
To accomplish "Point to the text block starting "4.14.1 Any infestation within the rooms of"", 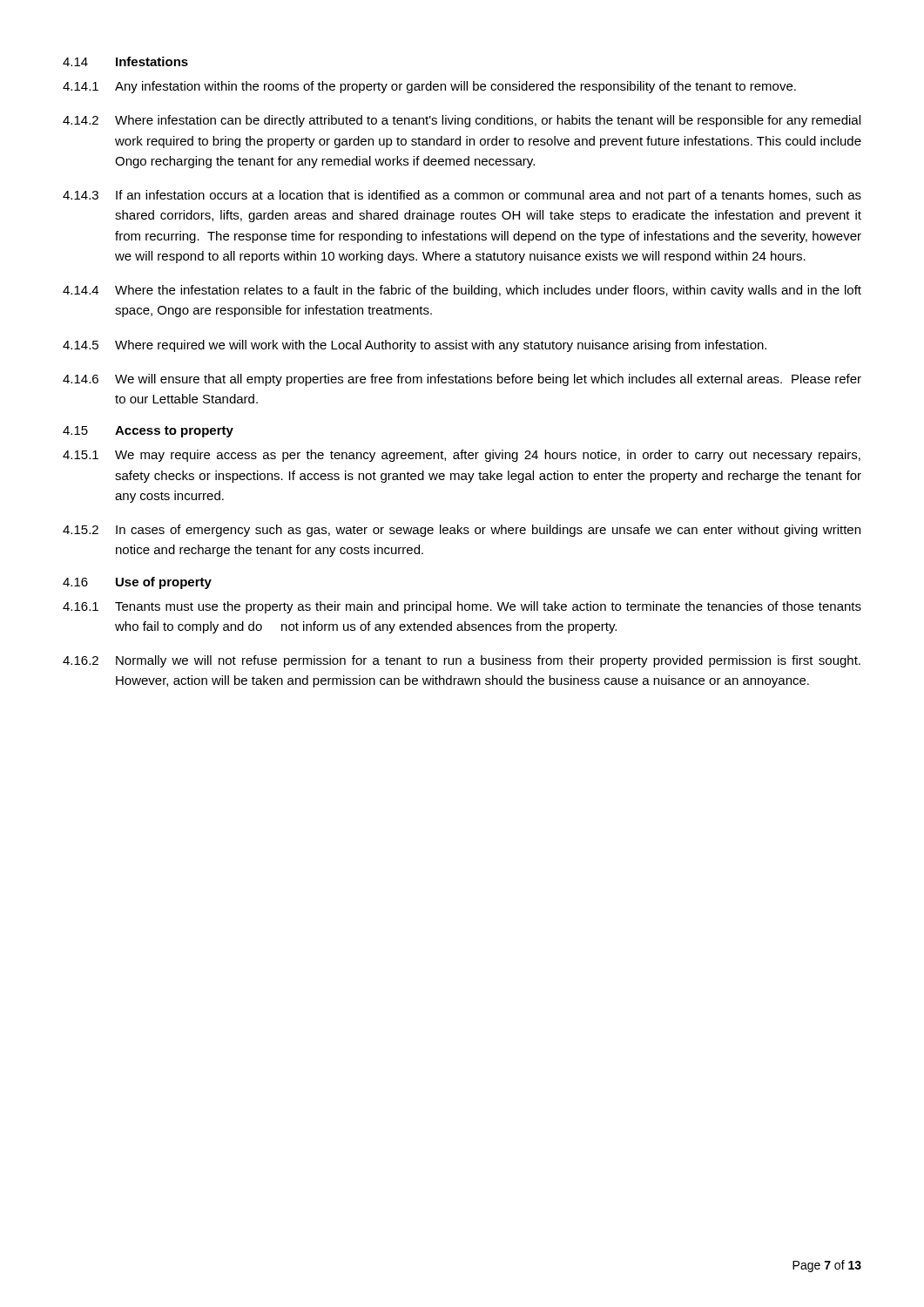I will pyautogui.click(x=430, y=86).
